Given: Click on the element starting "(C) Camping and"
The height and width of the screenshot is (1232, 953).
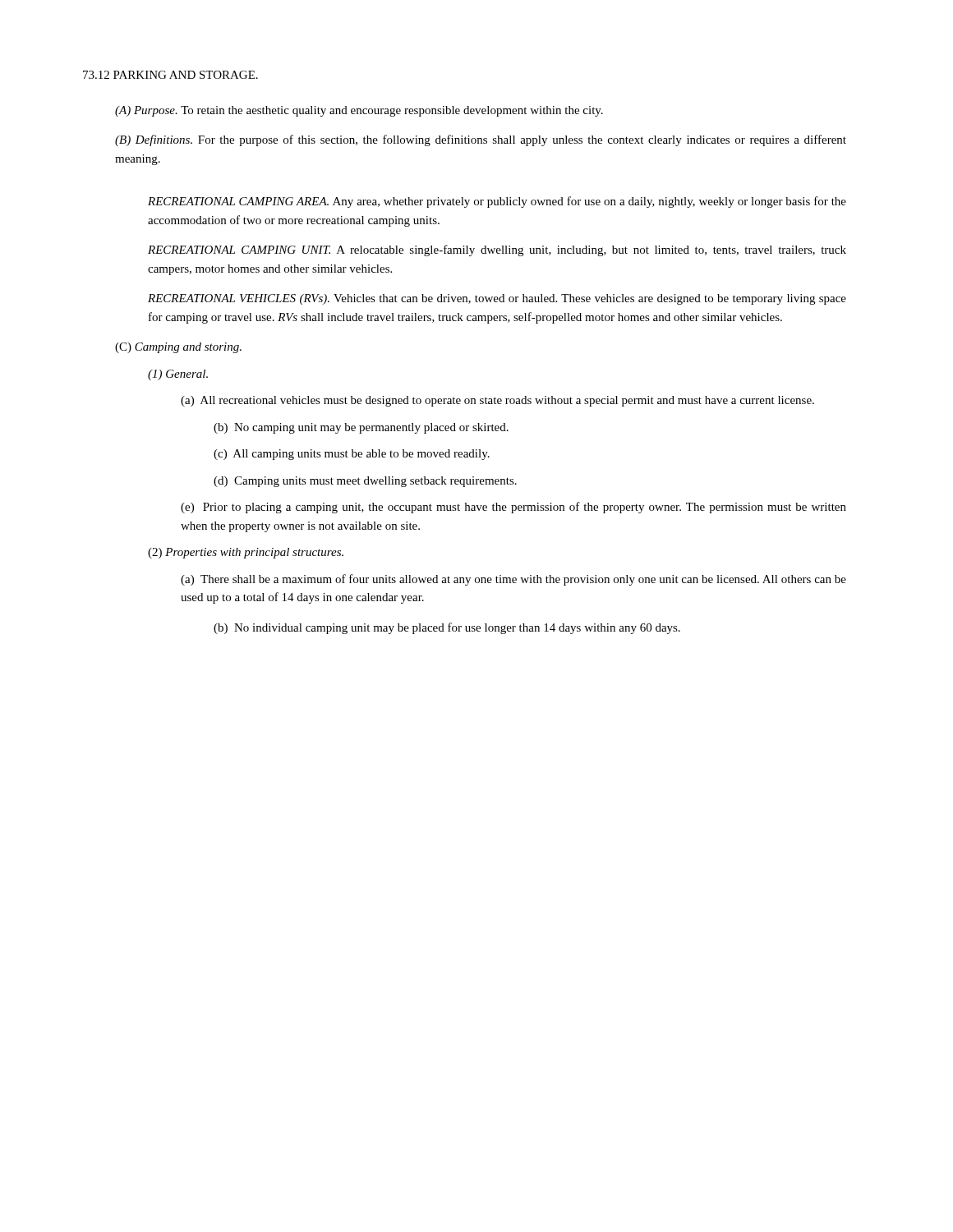Looking at the screenshot, I should click(x=179, y=347).
